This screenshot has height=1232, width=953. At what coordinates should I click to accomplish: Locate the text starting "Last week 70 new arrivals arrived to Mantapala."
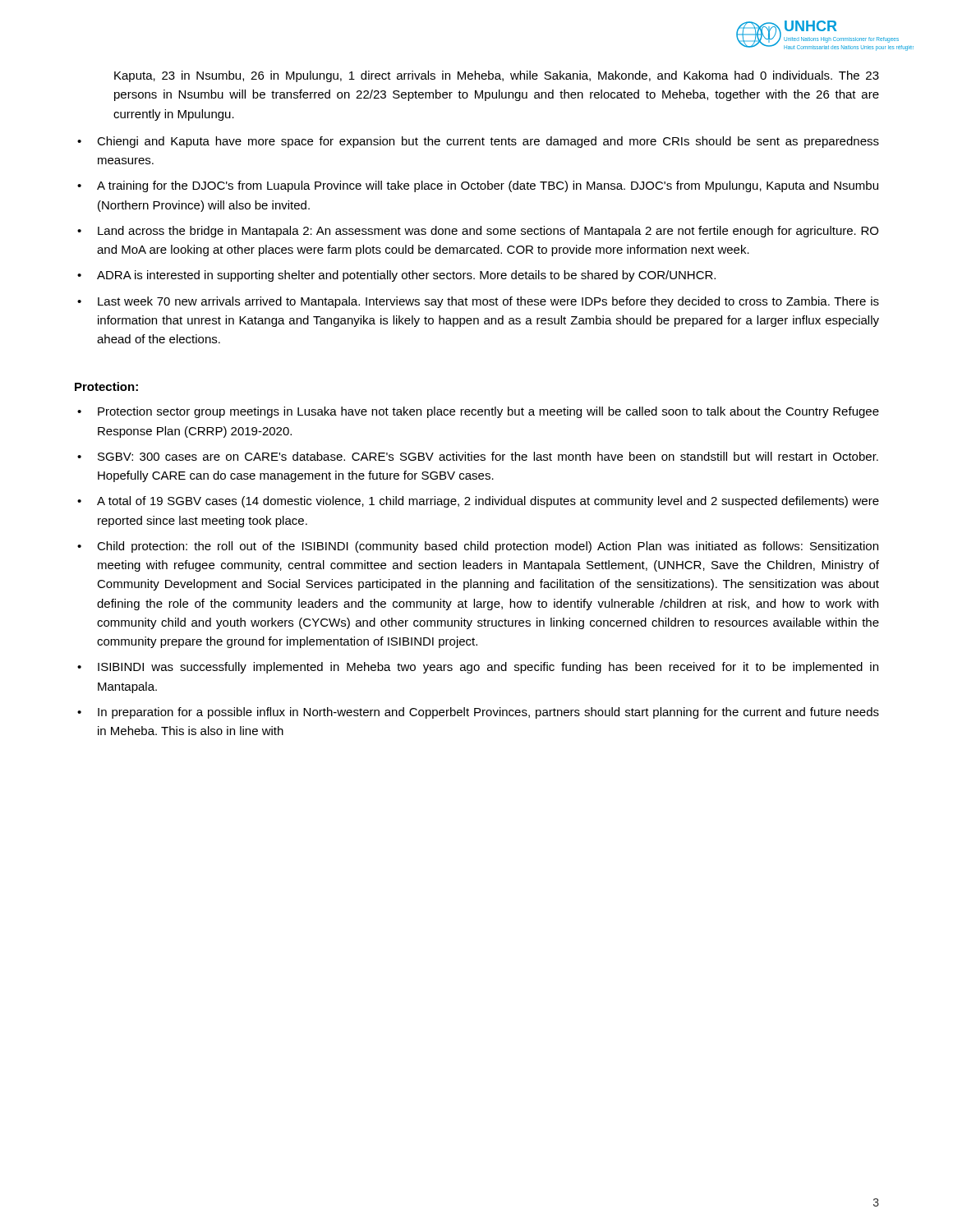(488, 320)
